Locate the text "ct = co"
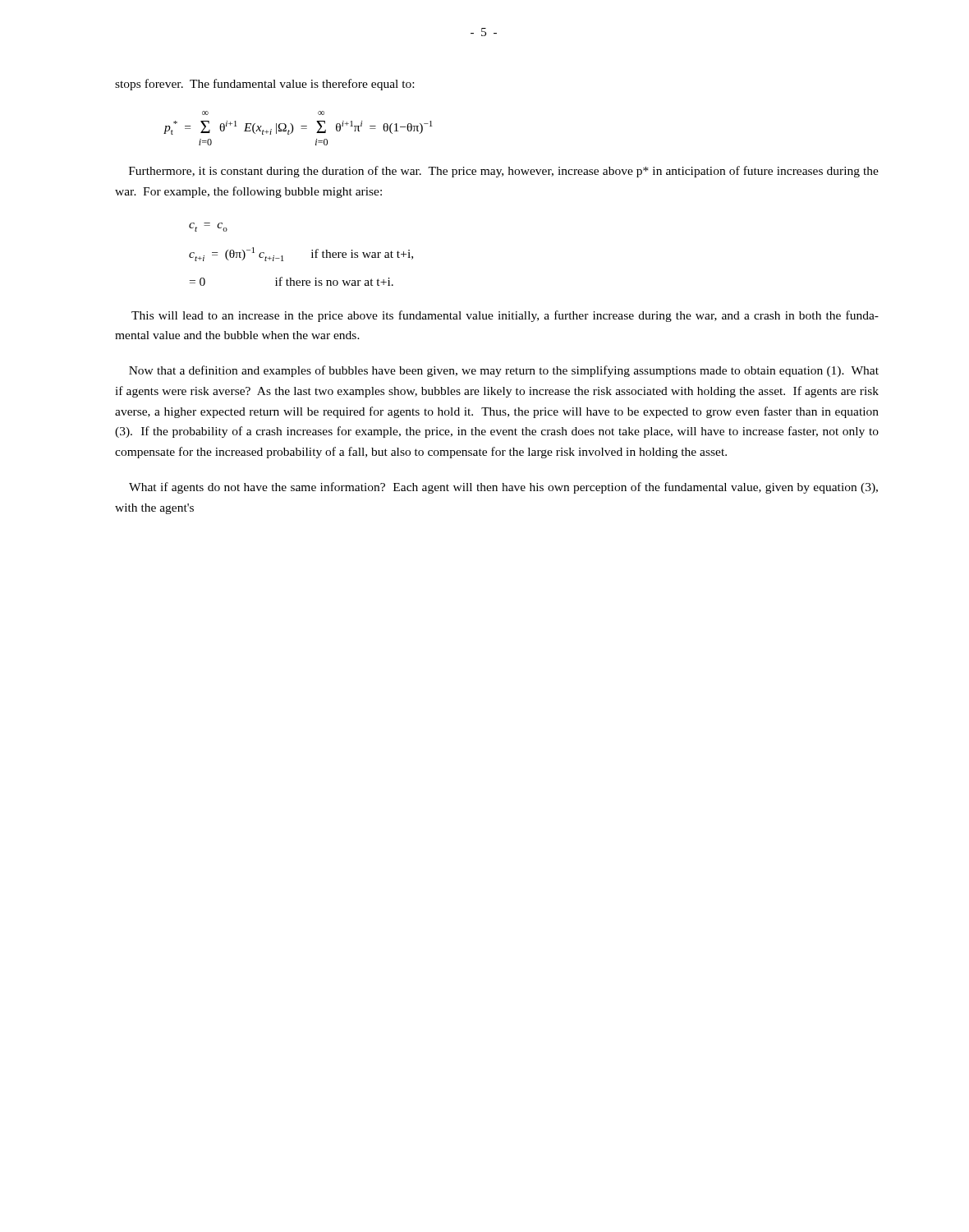The image size is (969, 1232). (208, 225)
